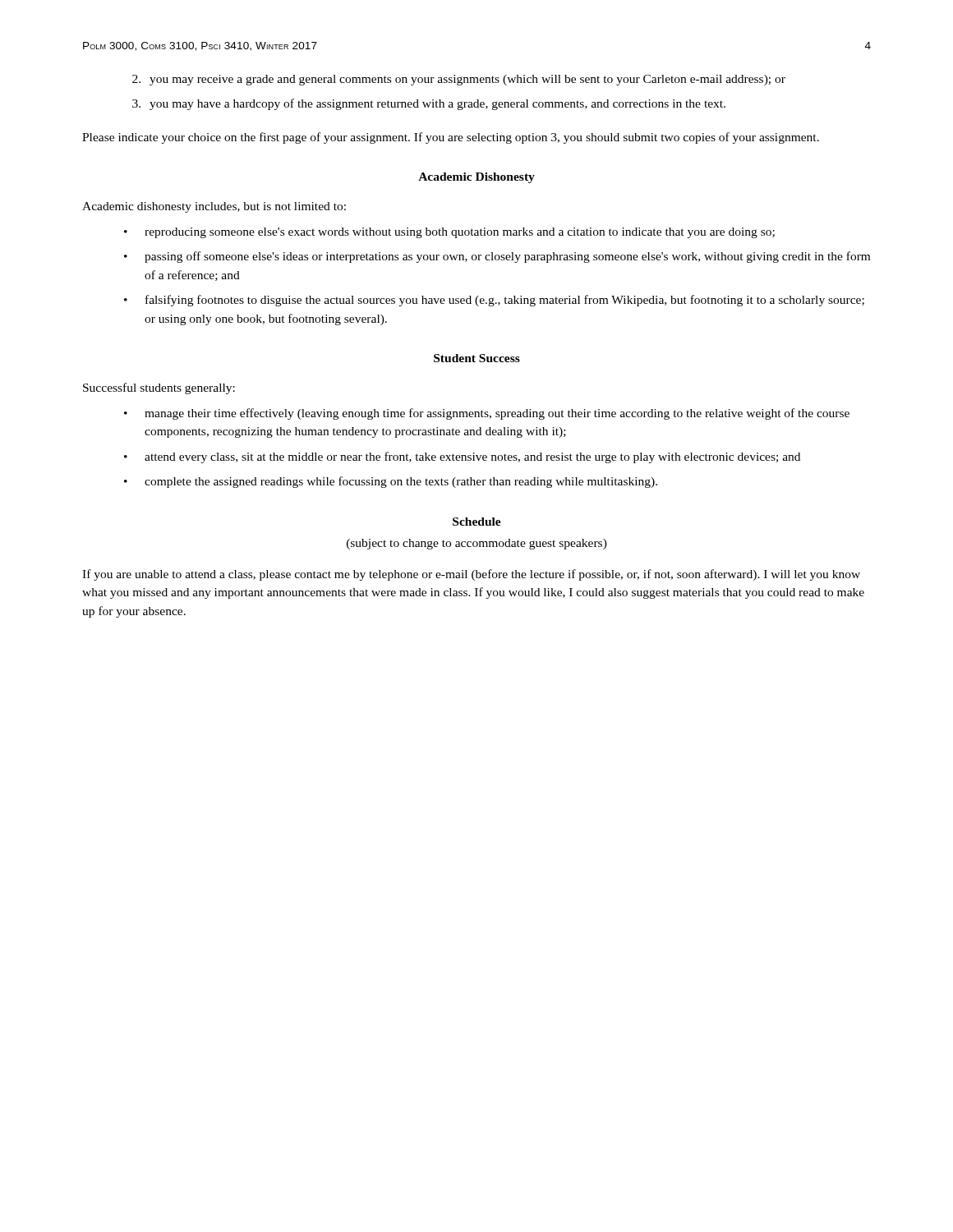Select the section header containing "Academic Dishonesty"

[x=476, y=176]
